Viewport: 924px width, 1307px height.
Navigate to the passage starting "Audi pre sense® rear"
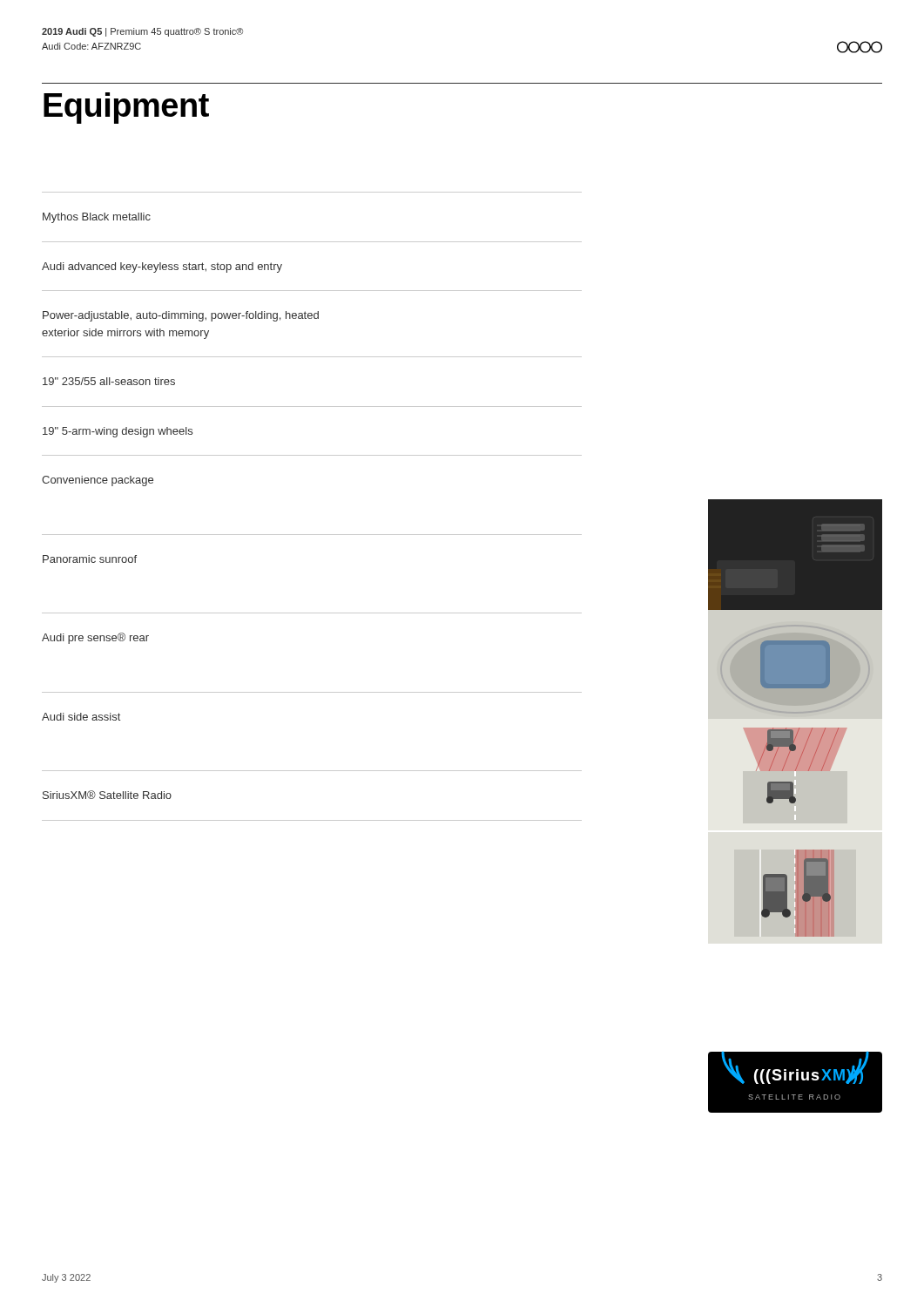[x=95, y=637]
